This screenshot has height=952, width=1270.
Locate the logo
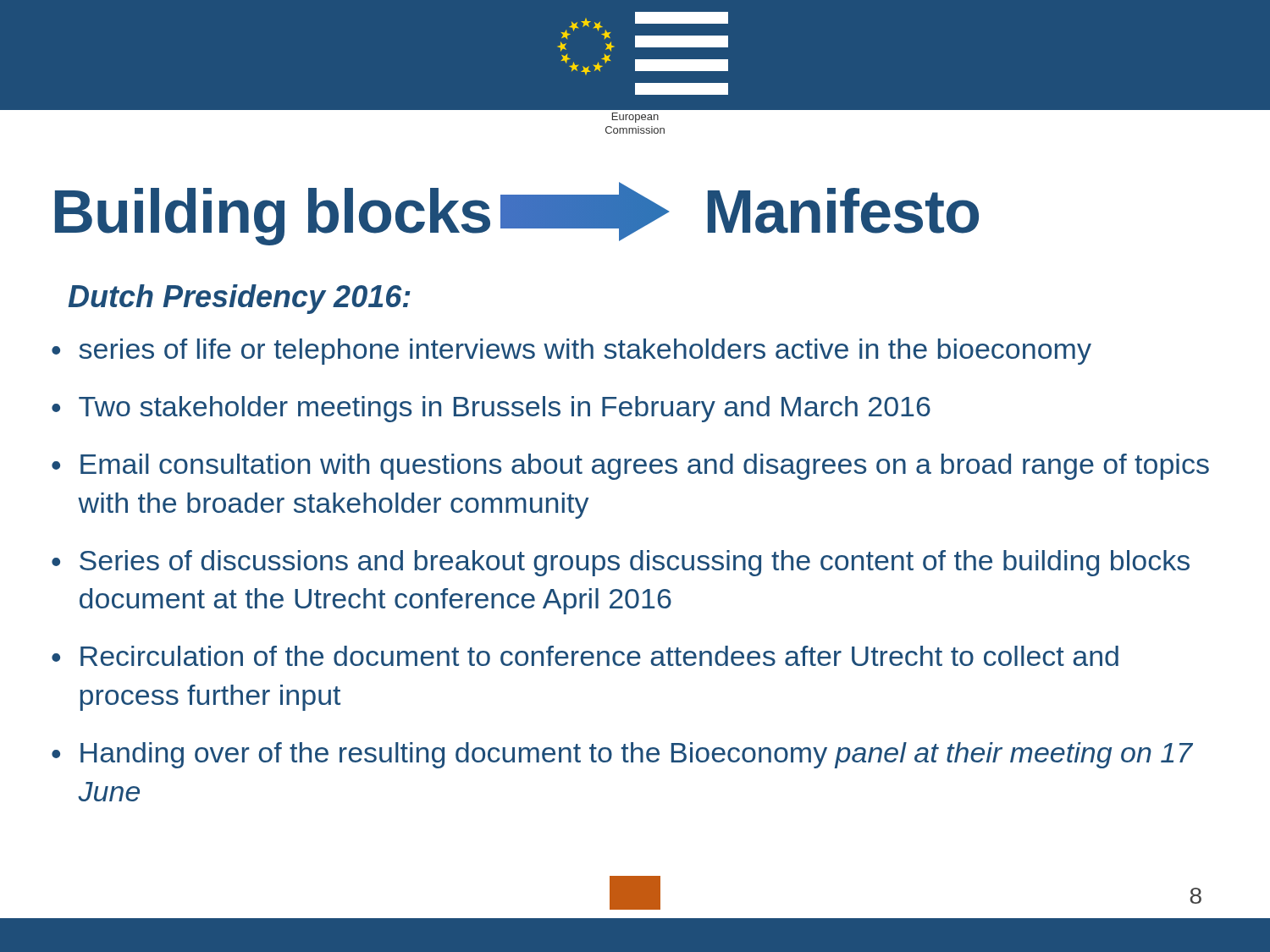(635, 80)
